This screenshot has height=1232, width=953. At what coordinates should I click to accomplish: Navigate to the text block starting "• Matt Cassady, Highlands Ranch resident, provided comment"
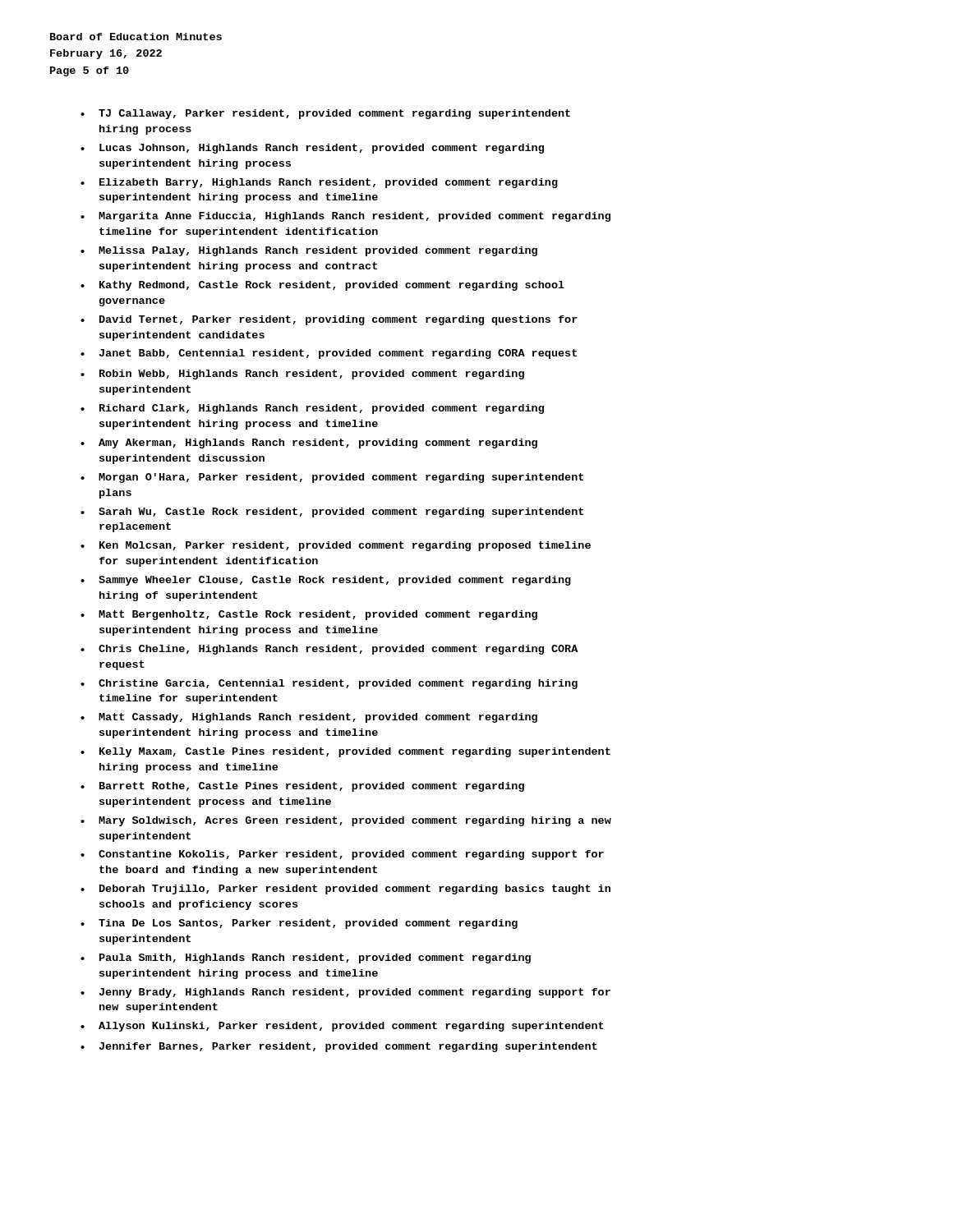[308, 726]
